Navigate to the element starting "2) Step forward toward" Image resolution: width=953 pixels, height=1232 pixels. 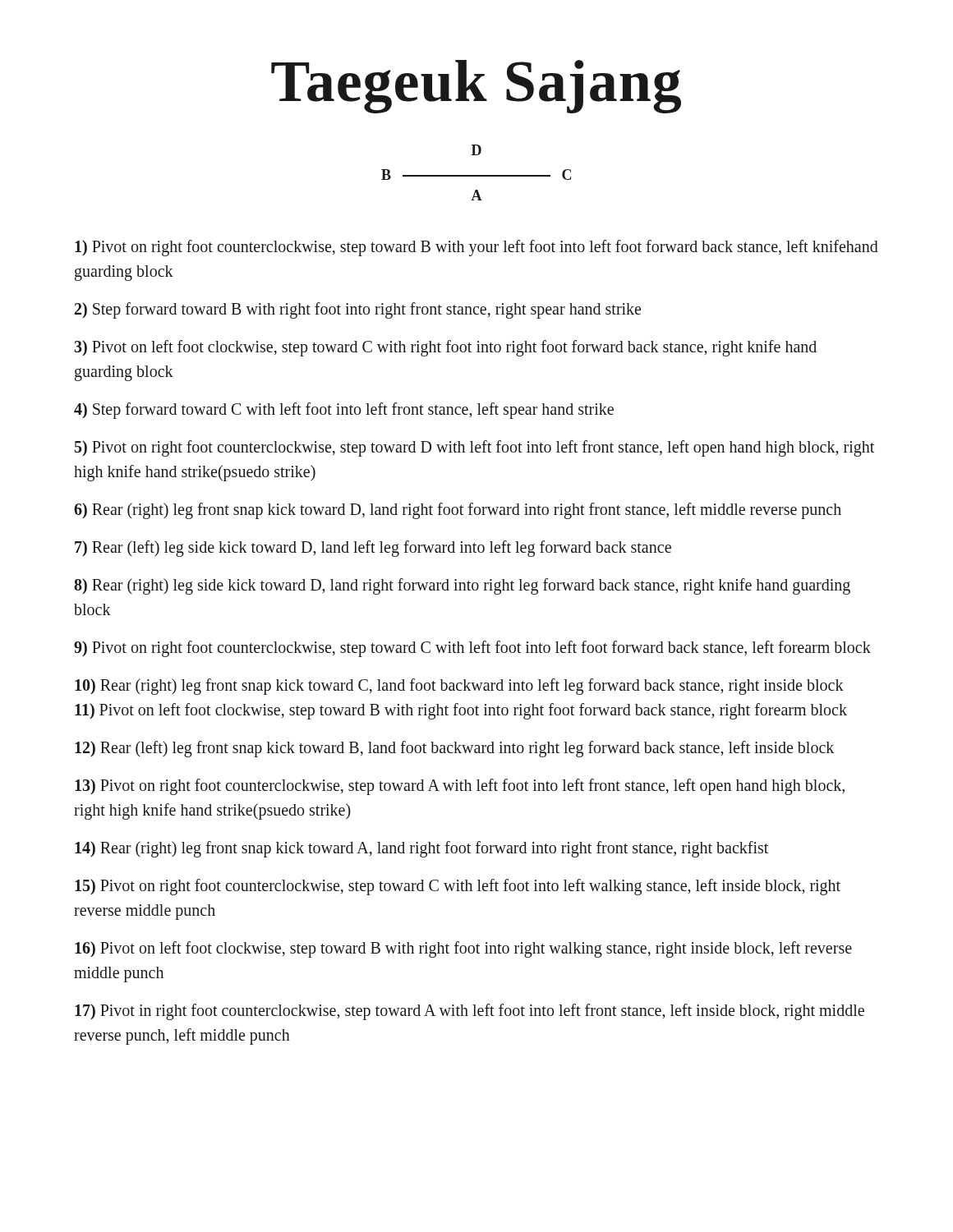pos(358,309)
